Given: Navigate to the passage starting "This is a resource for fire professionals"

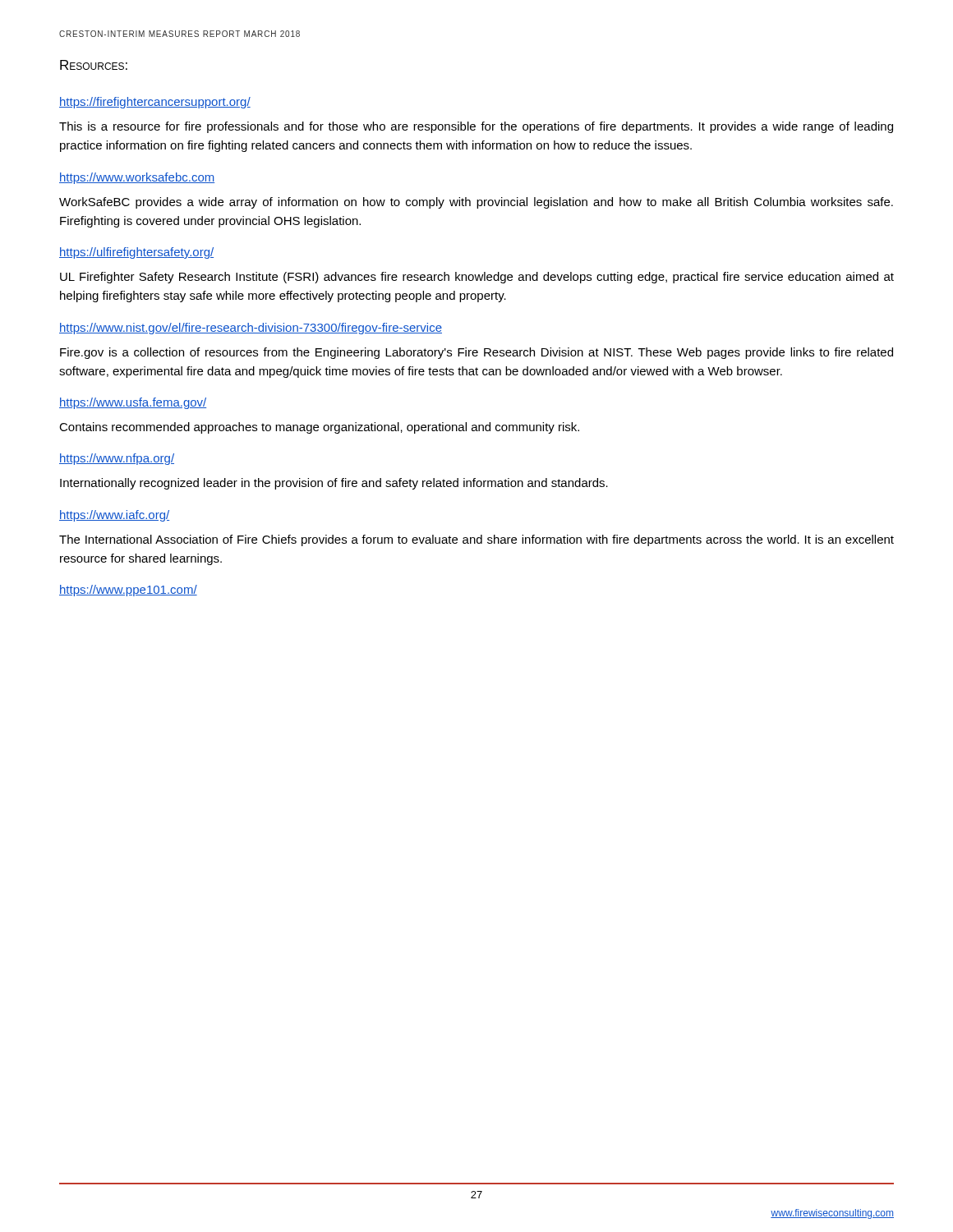Looking at the screenshot, I should click(476, 136).
